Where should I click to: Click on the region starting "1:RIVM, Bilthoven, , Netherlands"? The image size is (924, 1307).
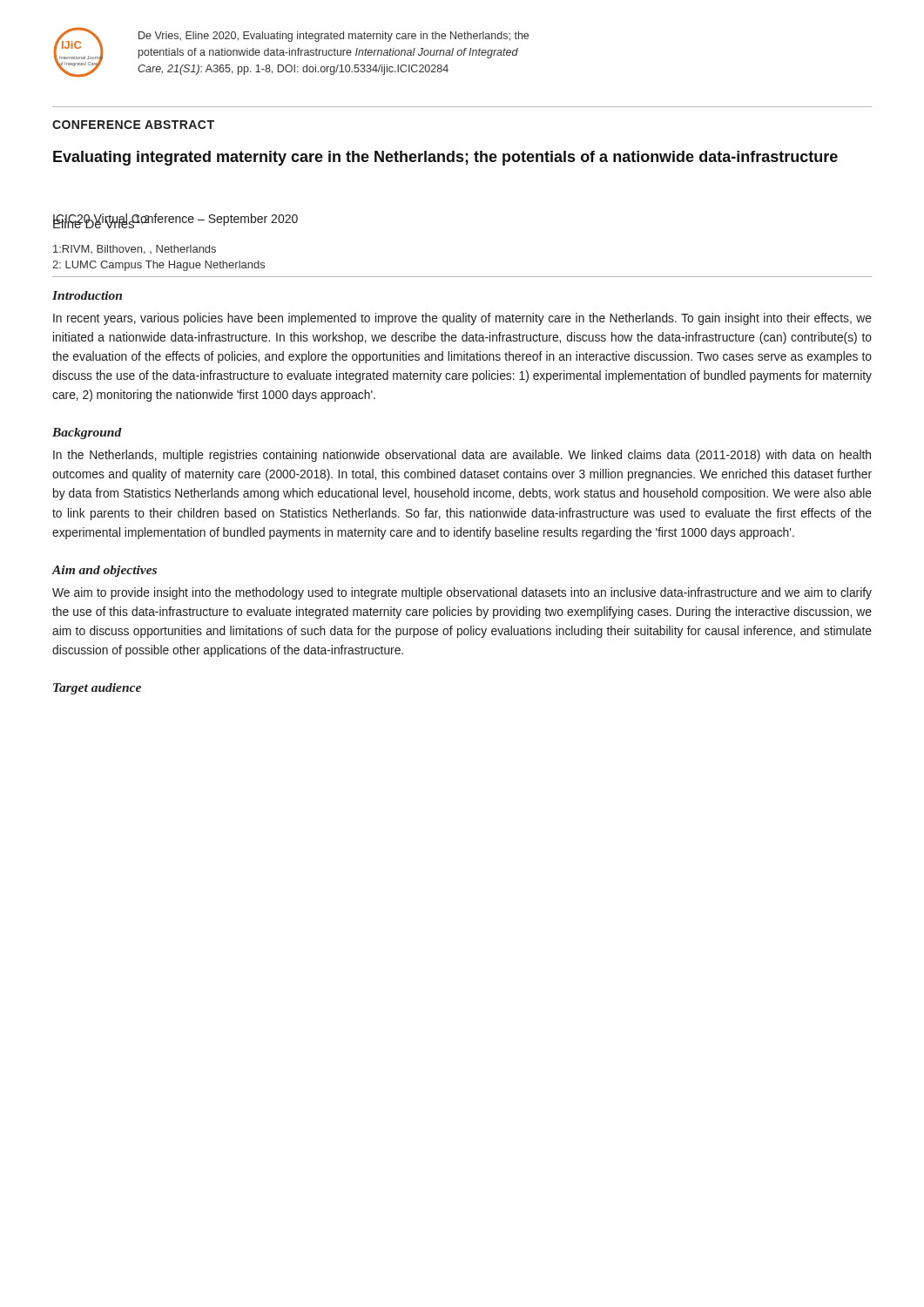tap(134, 249)
